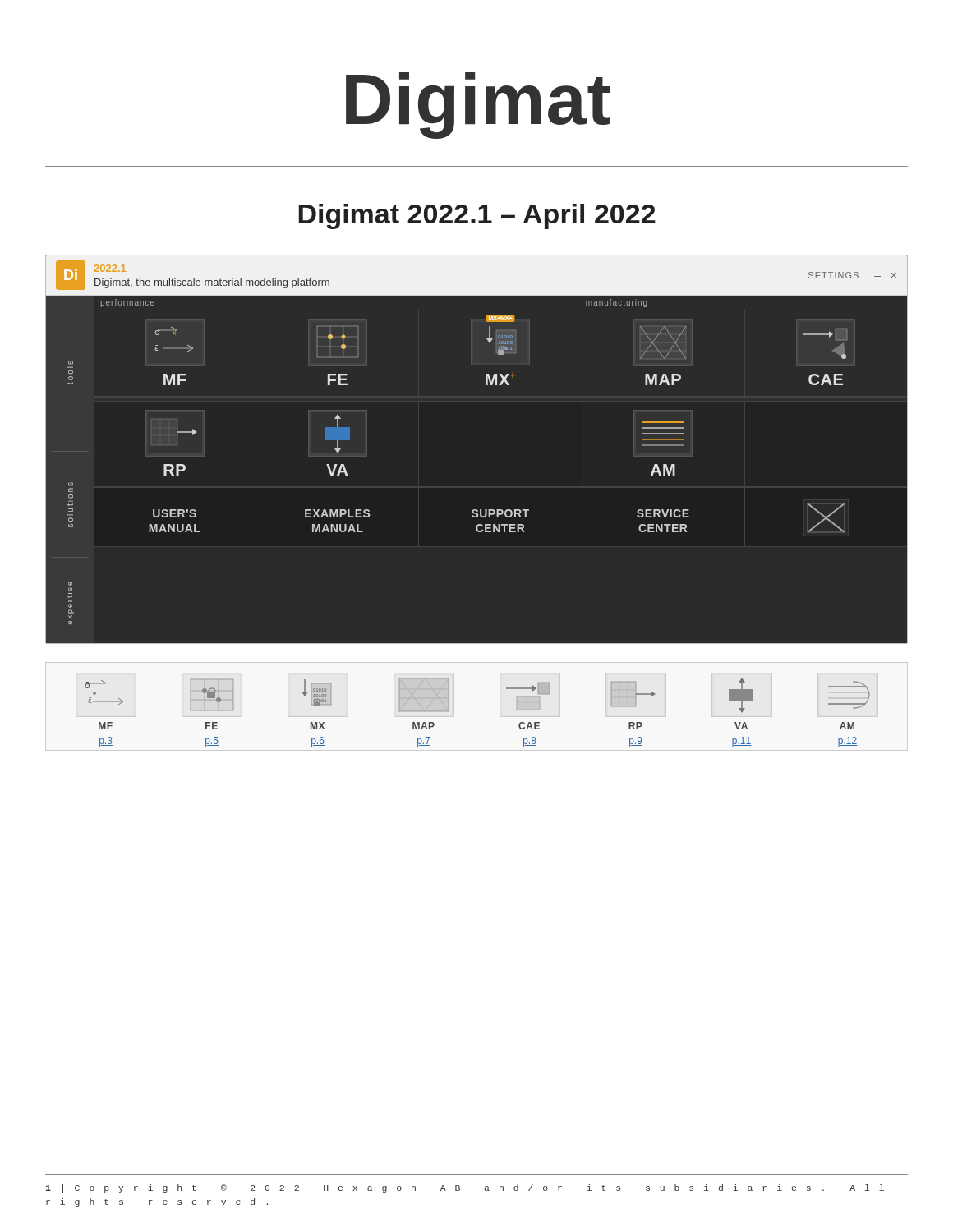Click the title
Image resolution: width=953 pixels, height=1232 pixels.
click(x=476, y=99)
